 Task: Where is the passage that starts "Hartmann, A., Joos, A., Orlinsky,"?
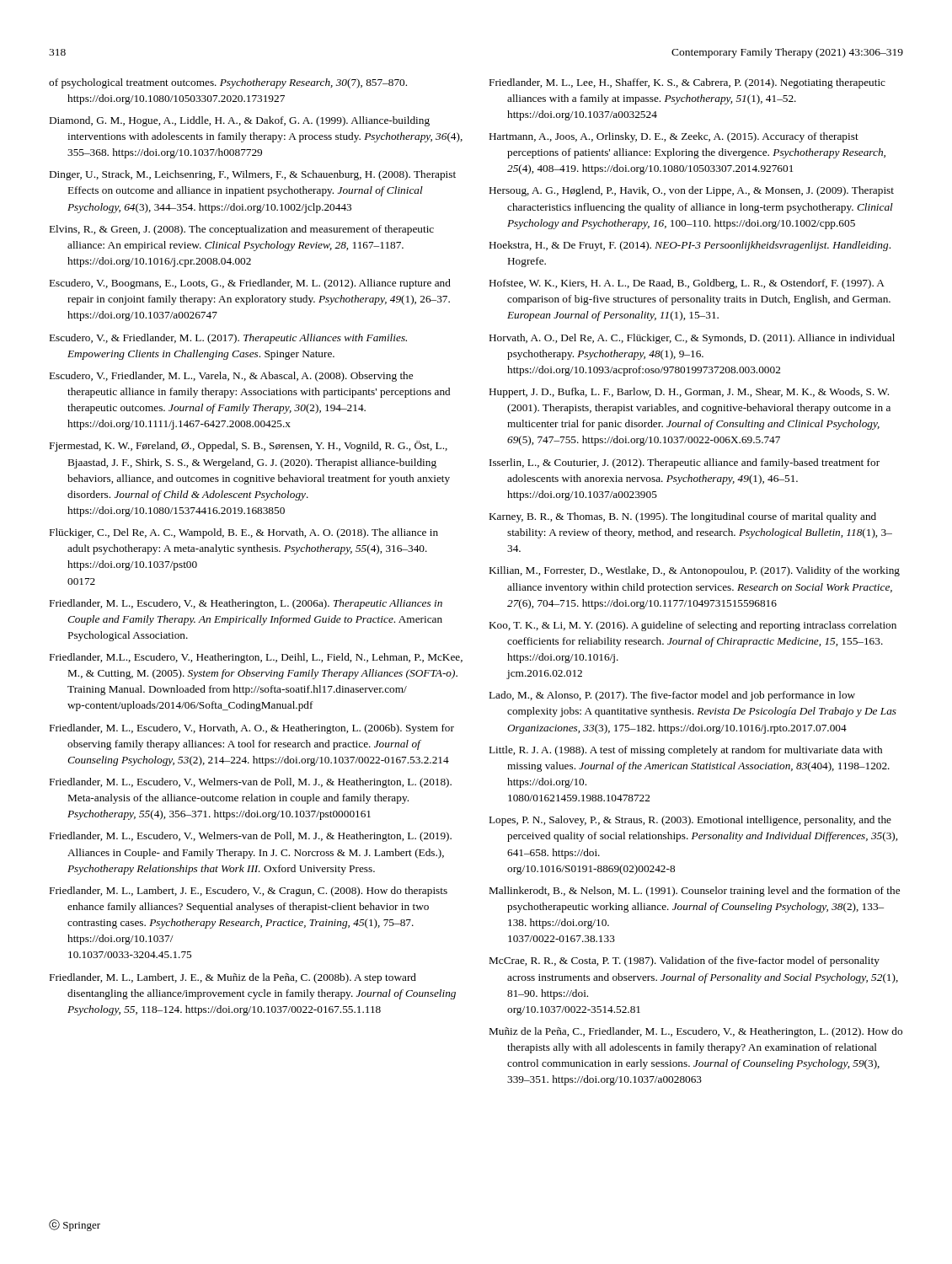687,152
